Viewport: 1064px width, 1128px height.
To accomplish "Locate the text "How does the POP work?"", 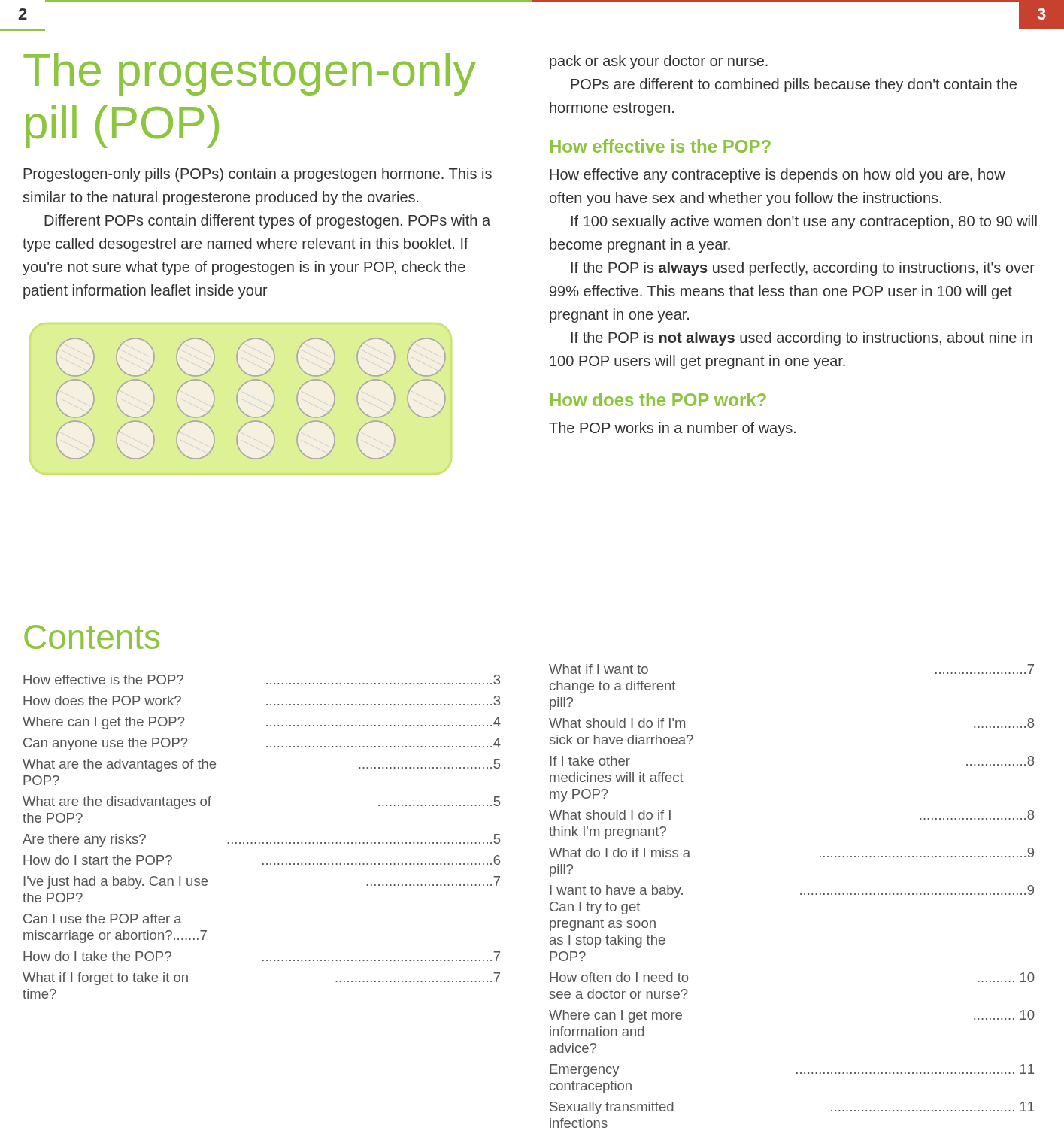I will 658,400.
